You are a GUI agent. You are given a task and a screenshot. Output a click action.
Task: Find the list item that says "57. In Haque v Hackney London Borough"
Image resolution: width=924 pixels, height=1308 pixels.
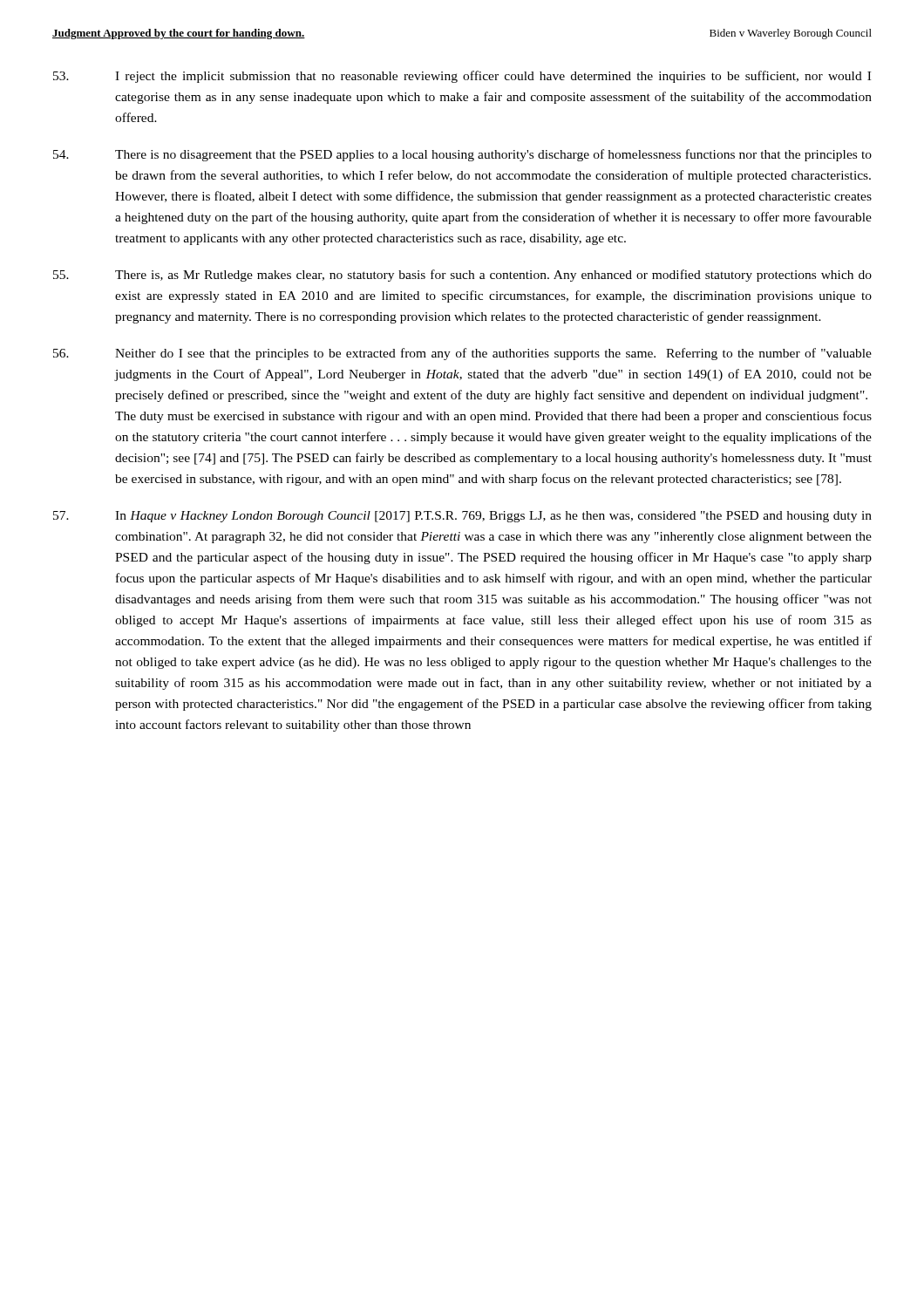pos(462,620)
